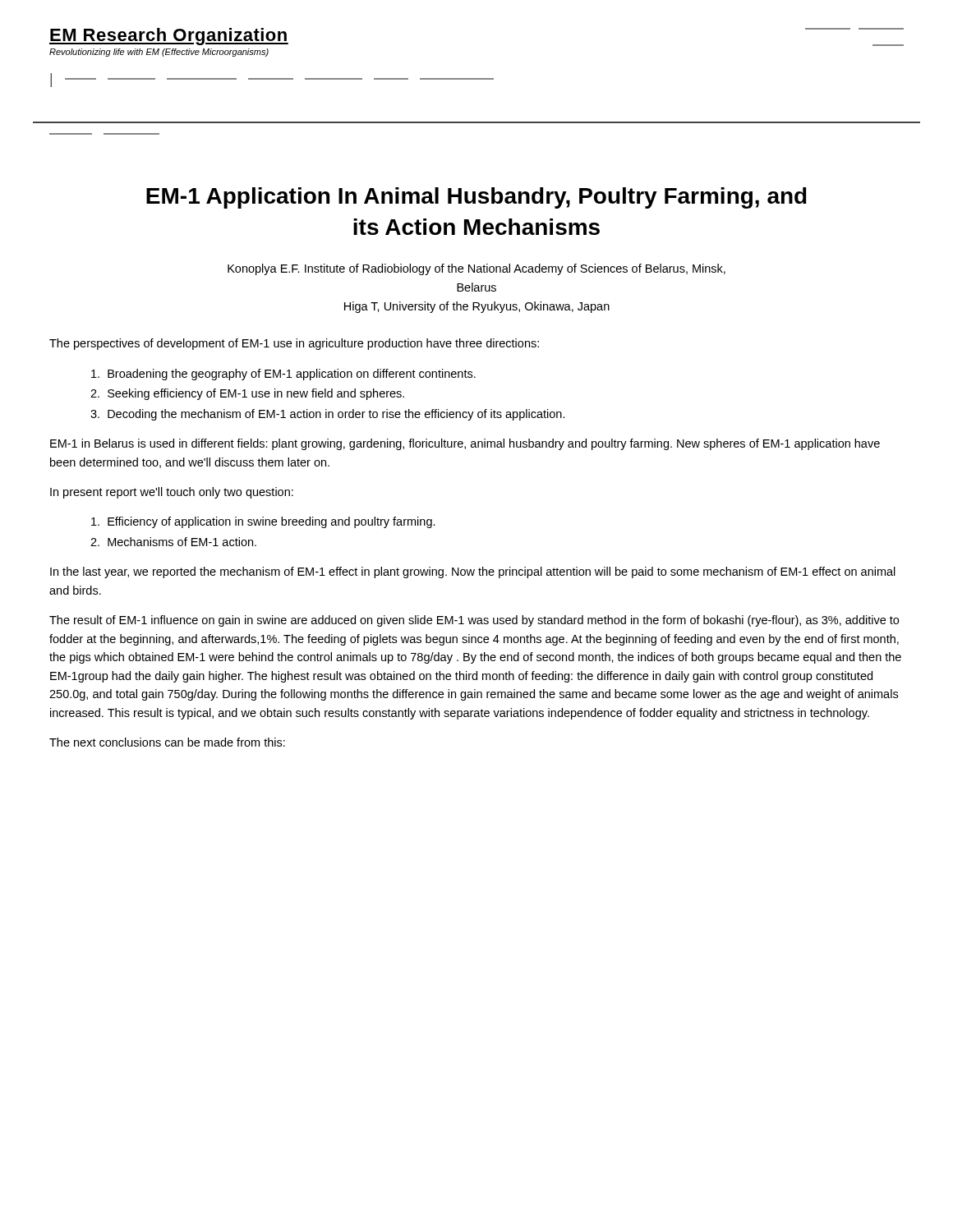Click on the title containing "EM-1 Application In"
Image resolution: width=953 pixels, height=1232 pixels.
coord(476,211)
